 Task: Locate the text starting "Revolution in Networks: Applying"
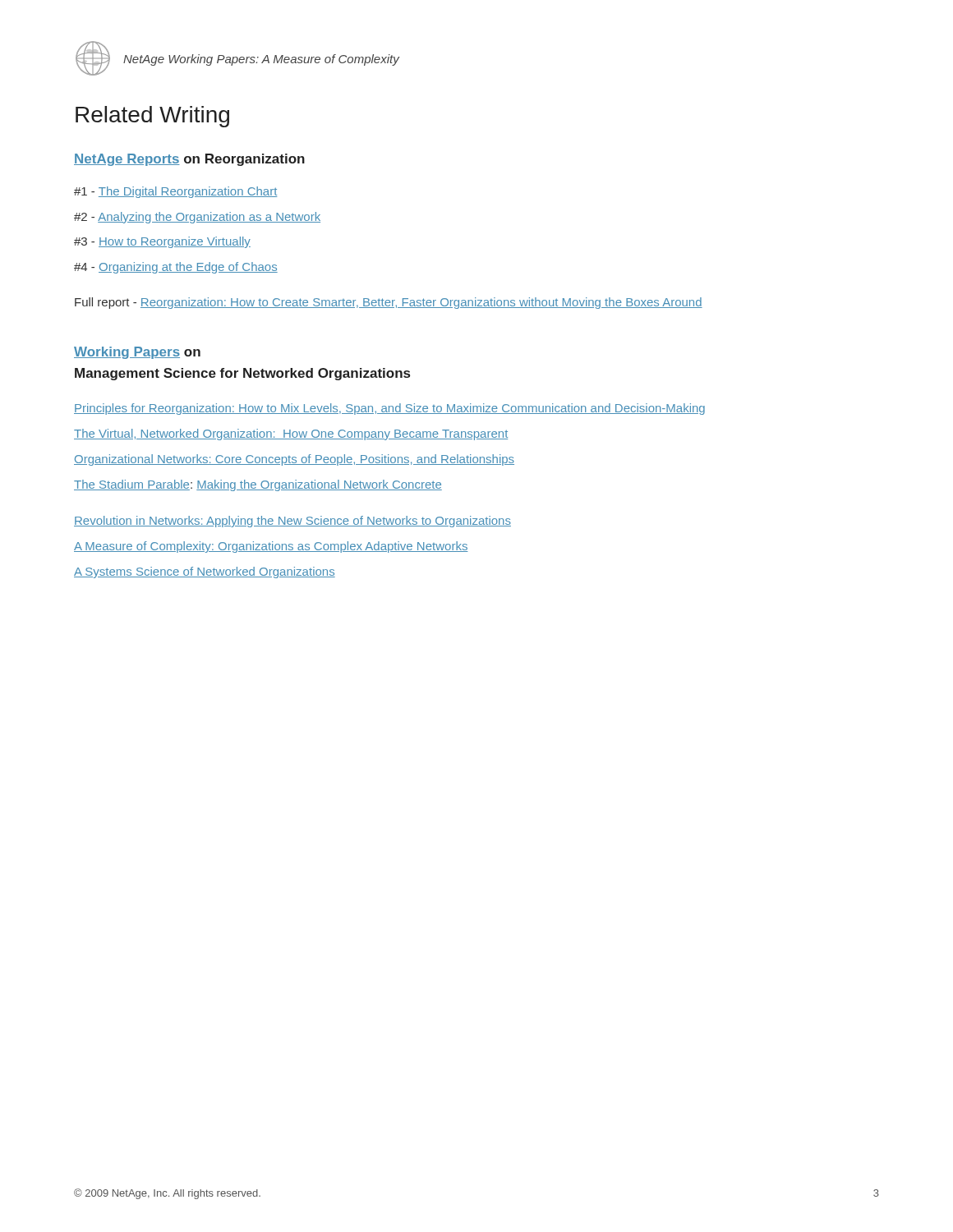[292, 520]
